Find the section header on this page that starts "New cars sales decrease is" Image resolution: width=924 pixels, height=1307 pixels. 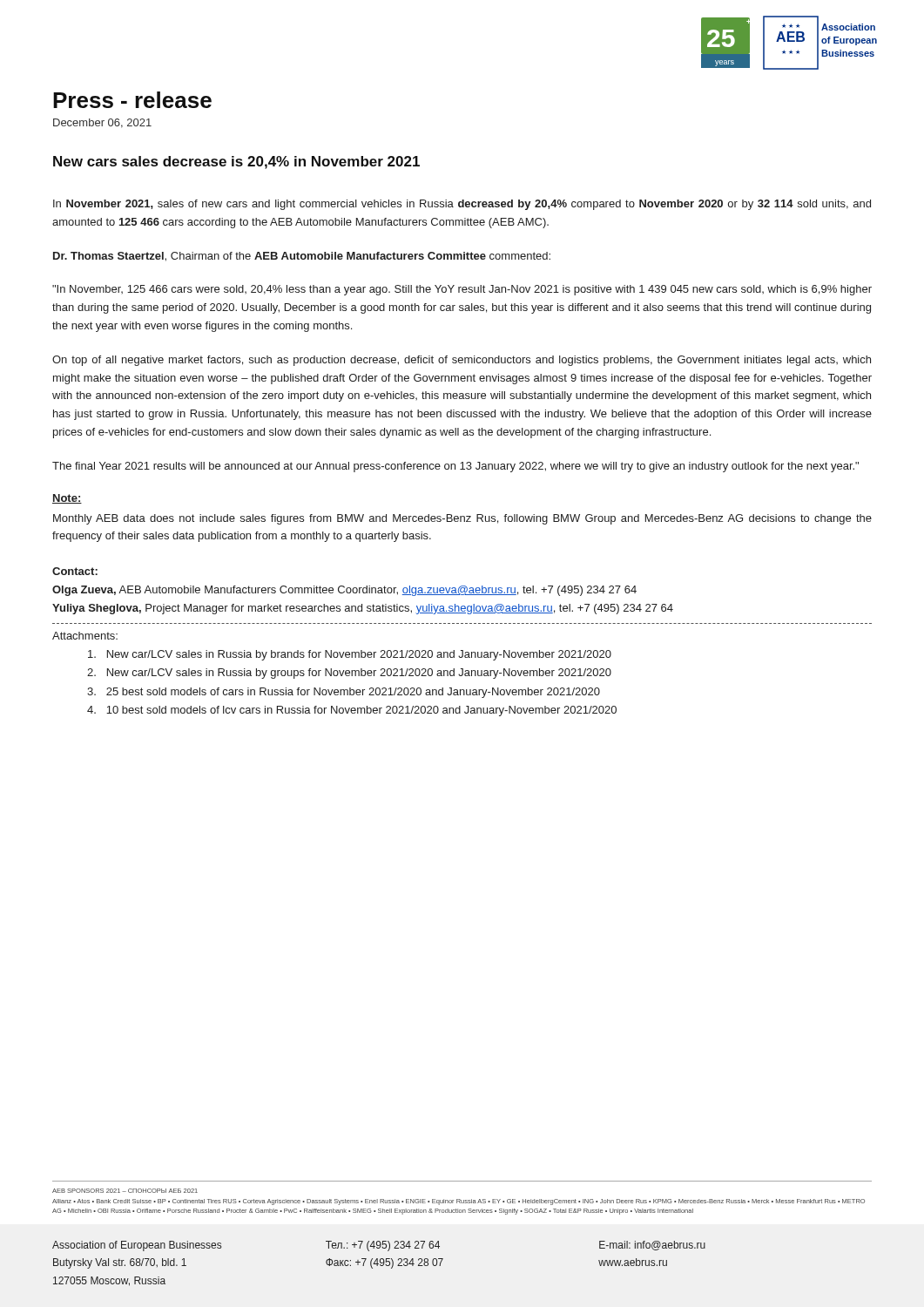point(236,162)
